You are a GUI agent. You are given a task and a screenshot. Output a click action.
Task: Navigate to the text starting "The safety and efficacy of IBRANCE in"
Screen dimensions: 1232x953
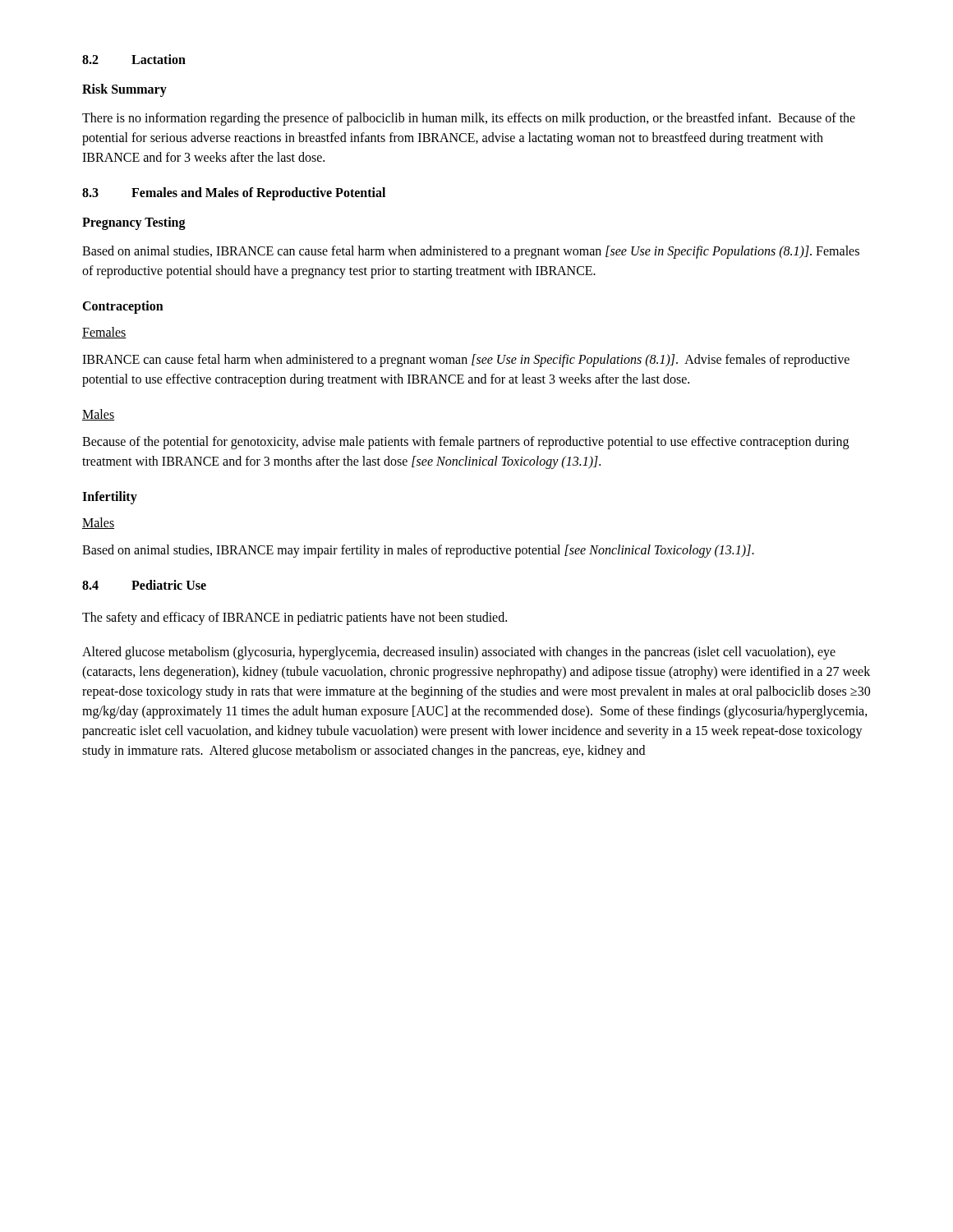tap(295, 617)
